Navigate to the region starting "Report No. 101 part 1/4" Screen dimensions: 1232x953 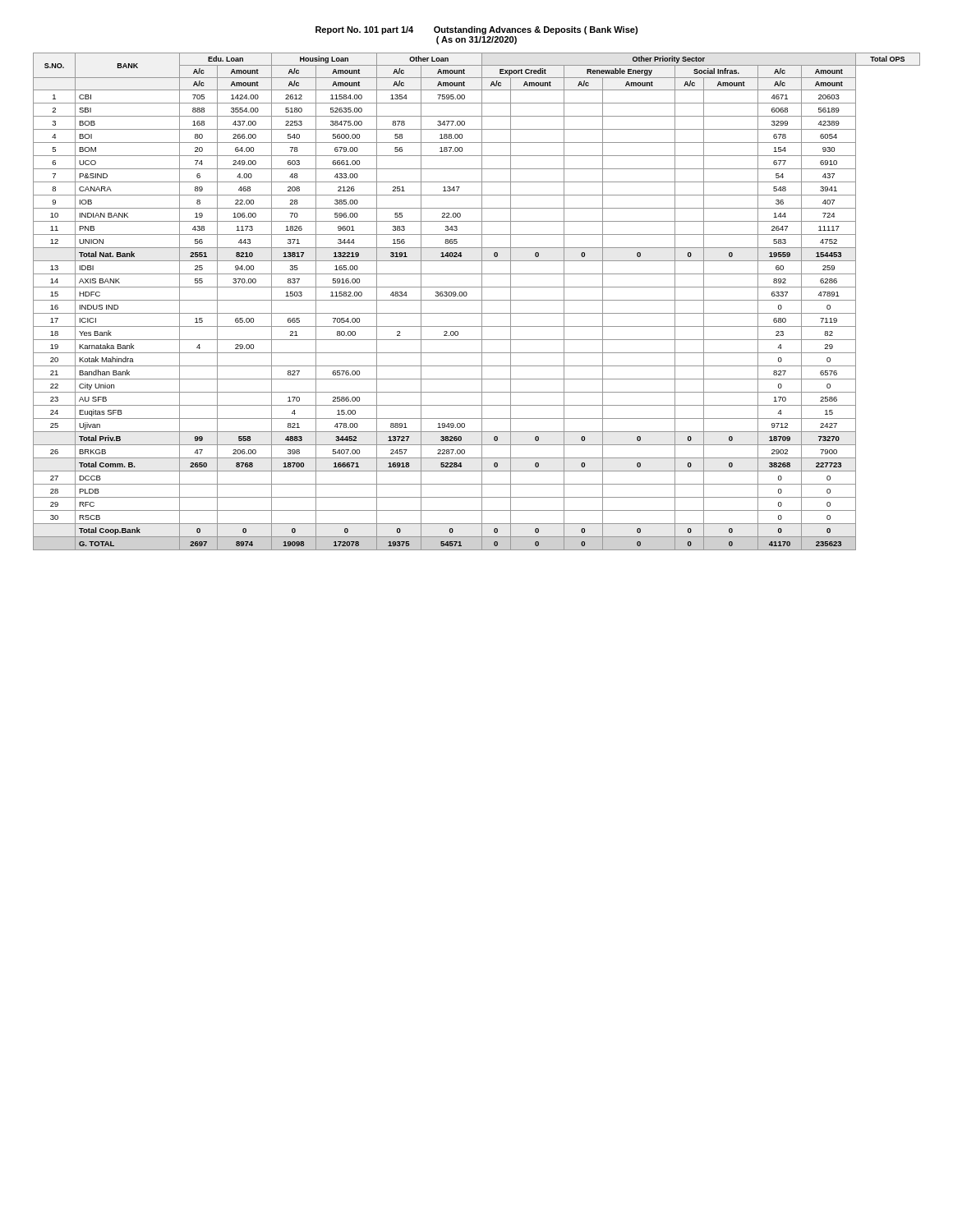(x=476, y=34)
